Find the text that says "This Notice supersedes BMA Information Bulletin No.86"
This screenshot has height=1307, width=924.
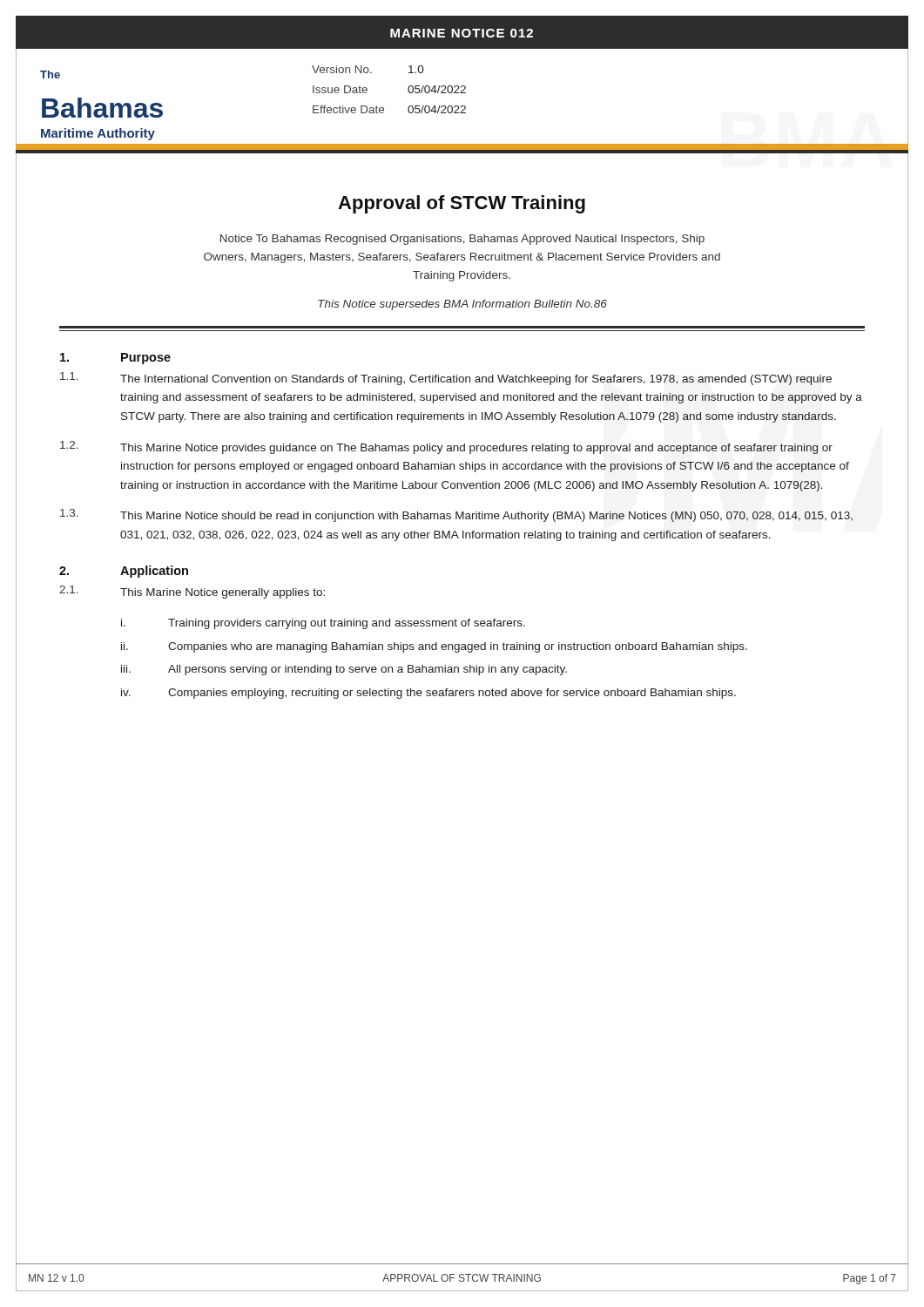[x=462, y=303]
